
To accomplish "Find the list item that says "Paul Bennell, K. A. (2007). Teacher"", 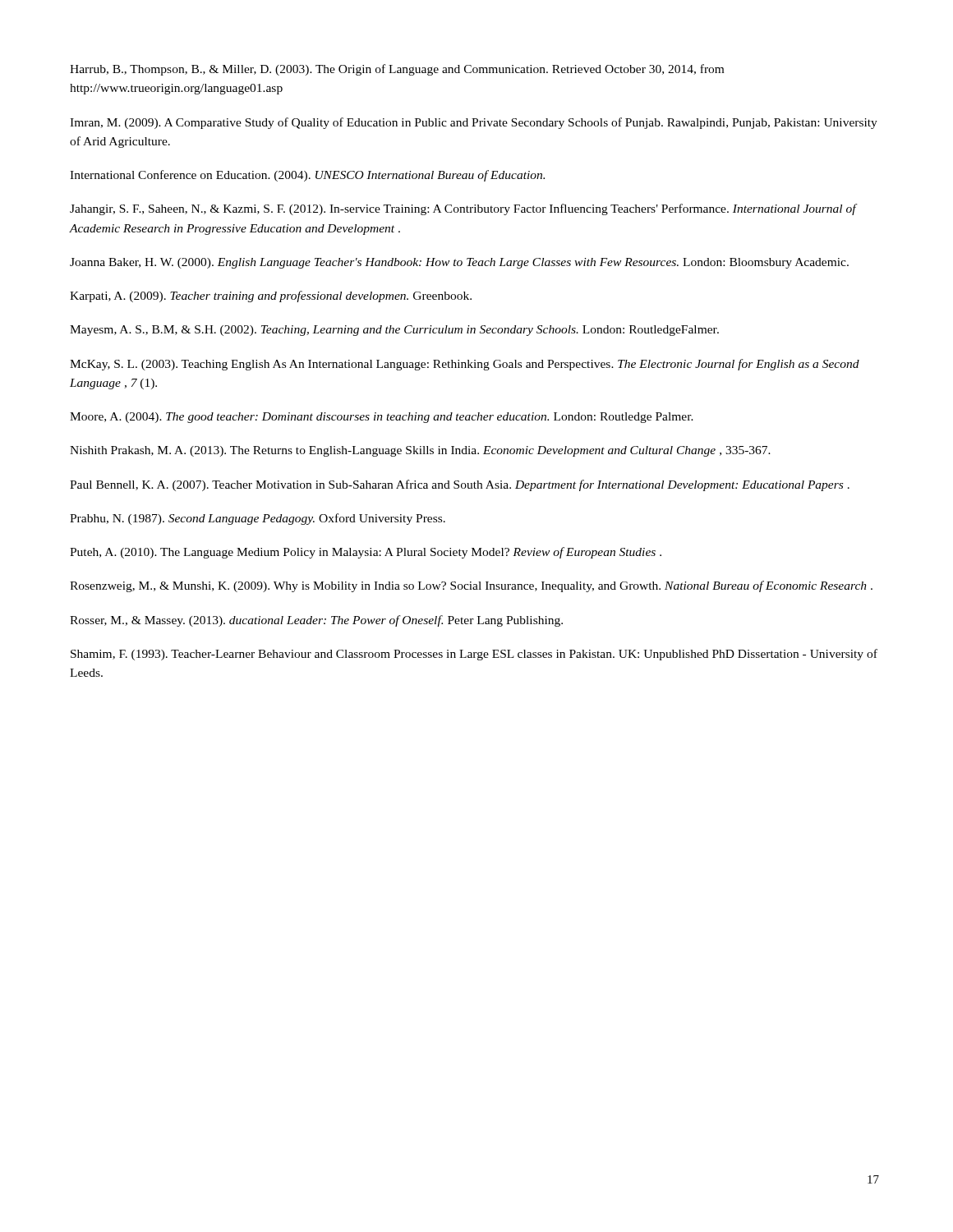I will [460, 484].
